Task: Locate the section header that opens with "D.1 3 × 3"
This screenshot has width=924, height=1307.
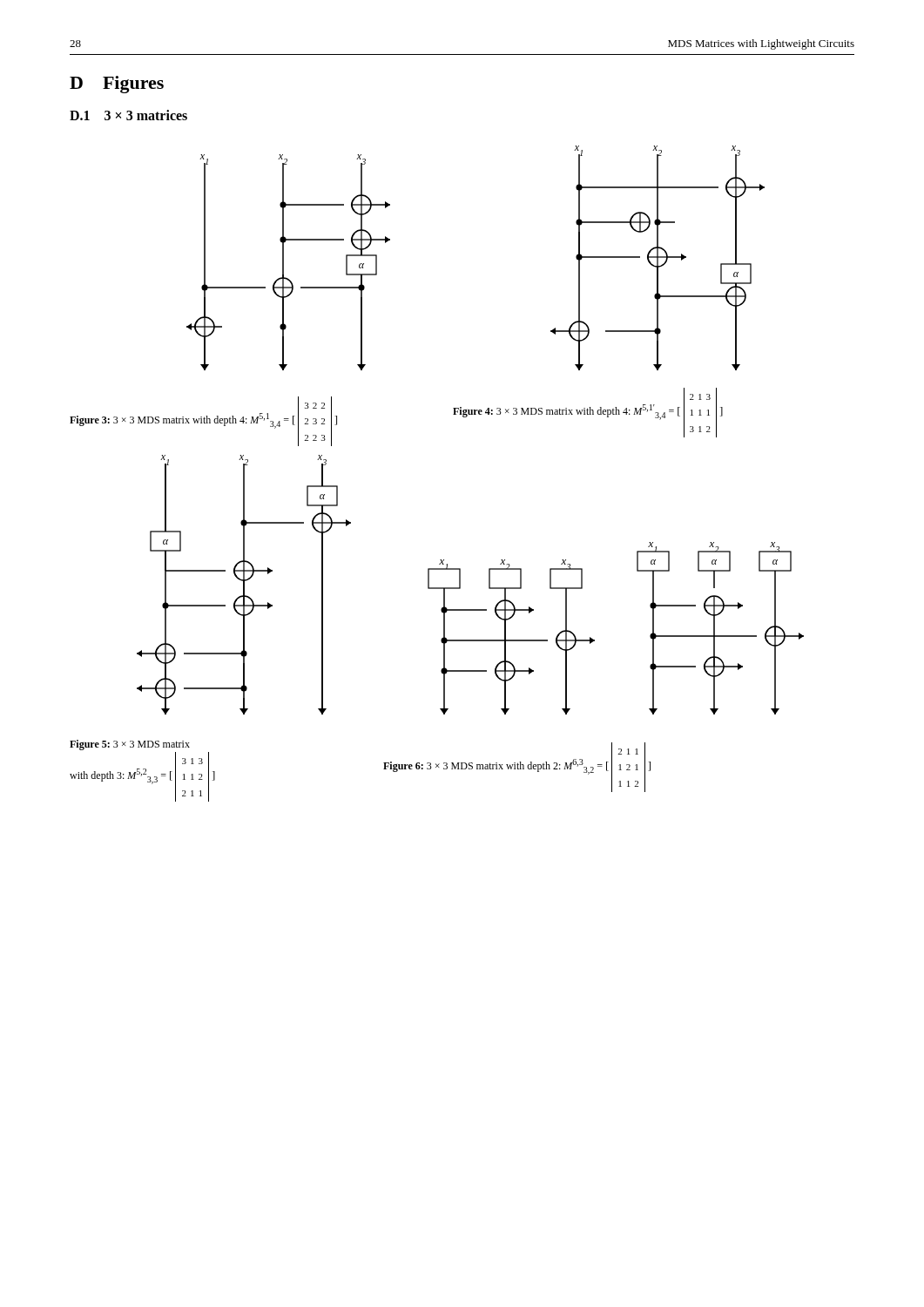Action: pos(129,115)
